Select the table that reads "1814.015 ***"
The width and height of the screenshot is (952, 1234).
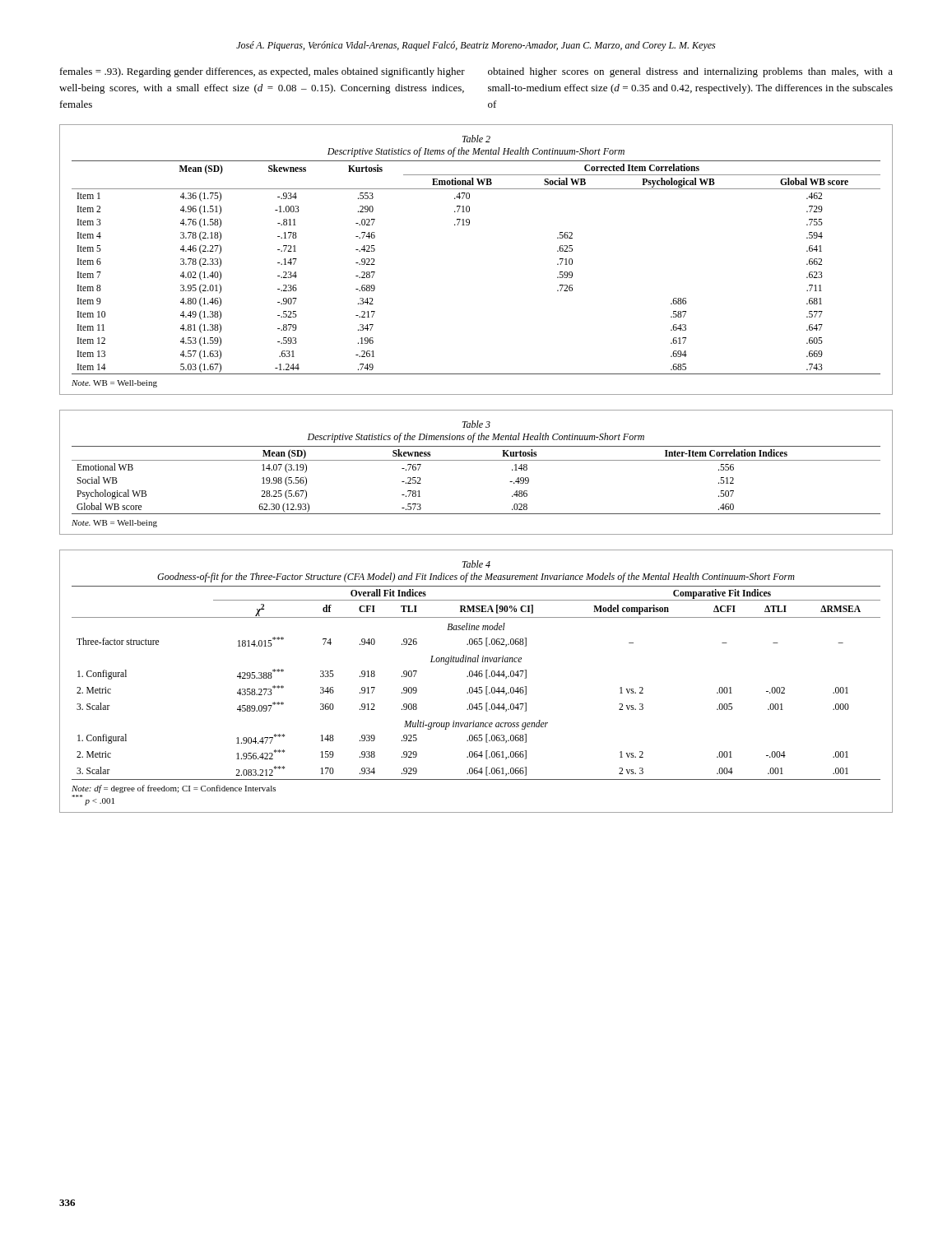[x=476, y=696]
